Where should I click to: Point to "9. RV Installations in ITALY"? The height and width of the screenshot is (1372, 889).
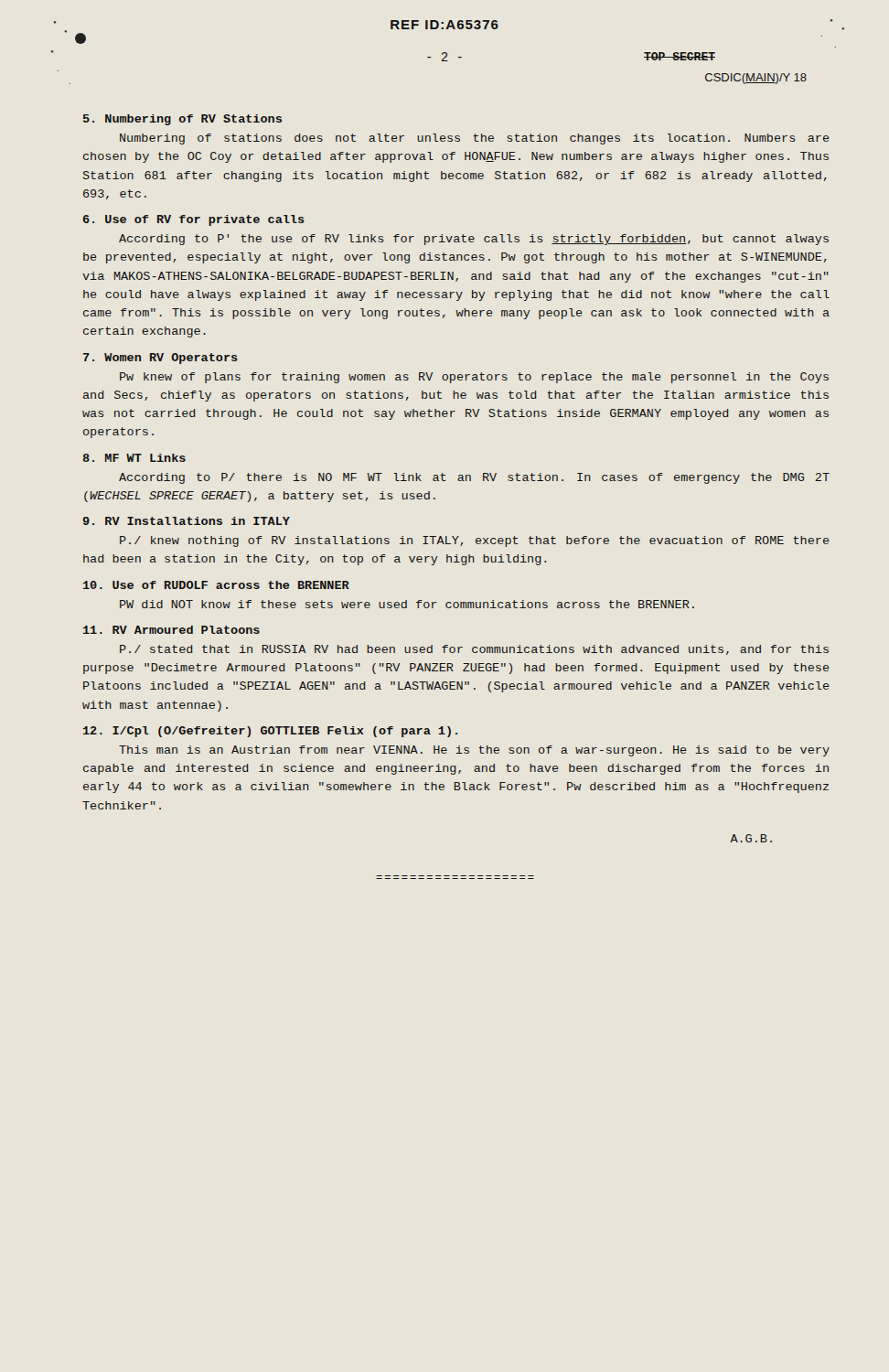186,522
